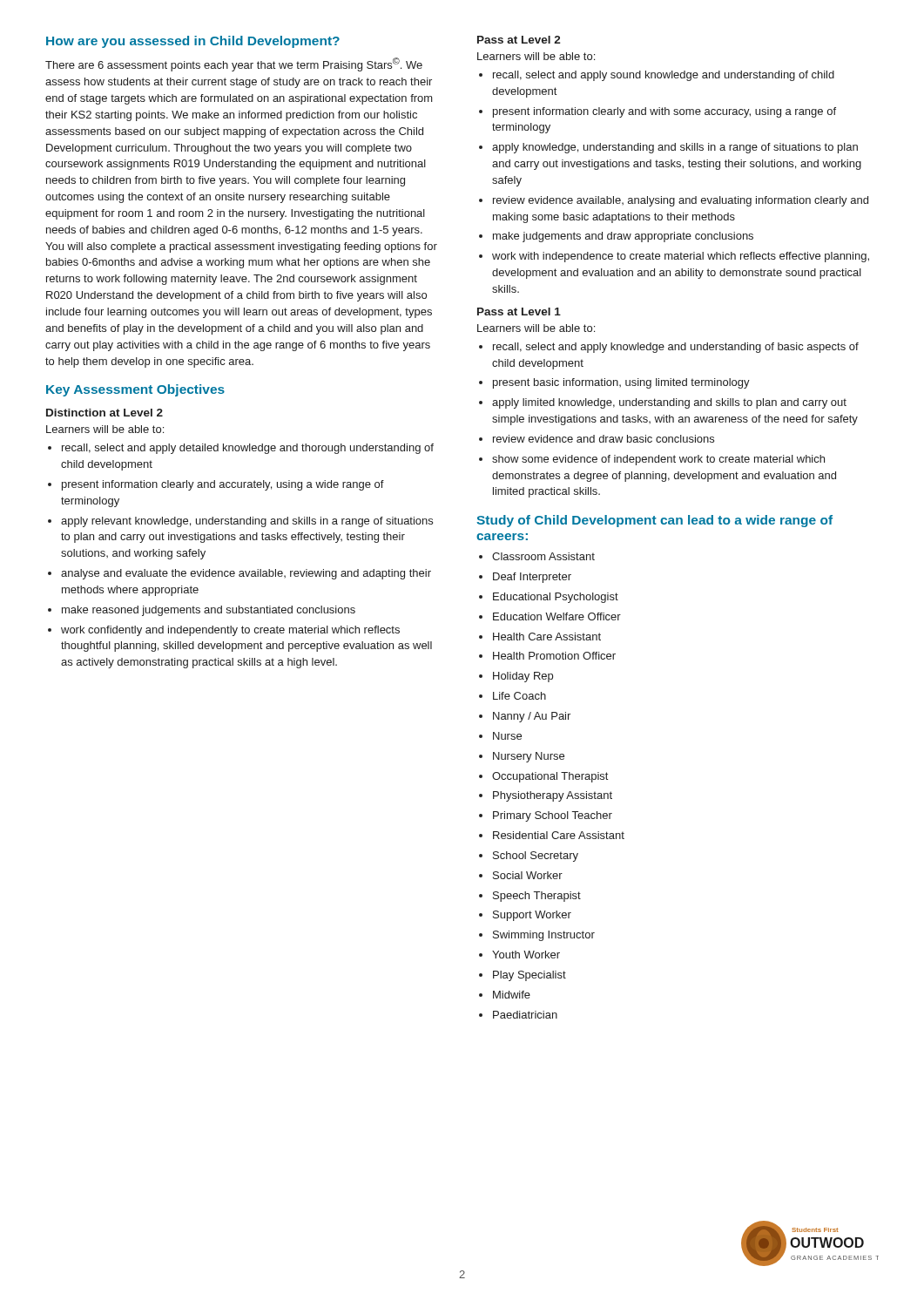Navigate to the region starting "Pass at Level 1"
Viewport: 924px width, 1307px height.
pyautogui.click(x=519, y=311)
